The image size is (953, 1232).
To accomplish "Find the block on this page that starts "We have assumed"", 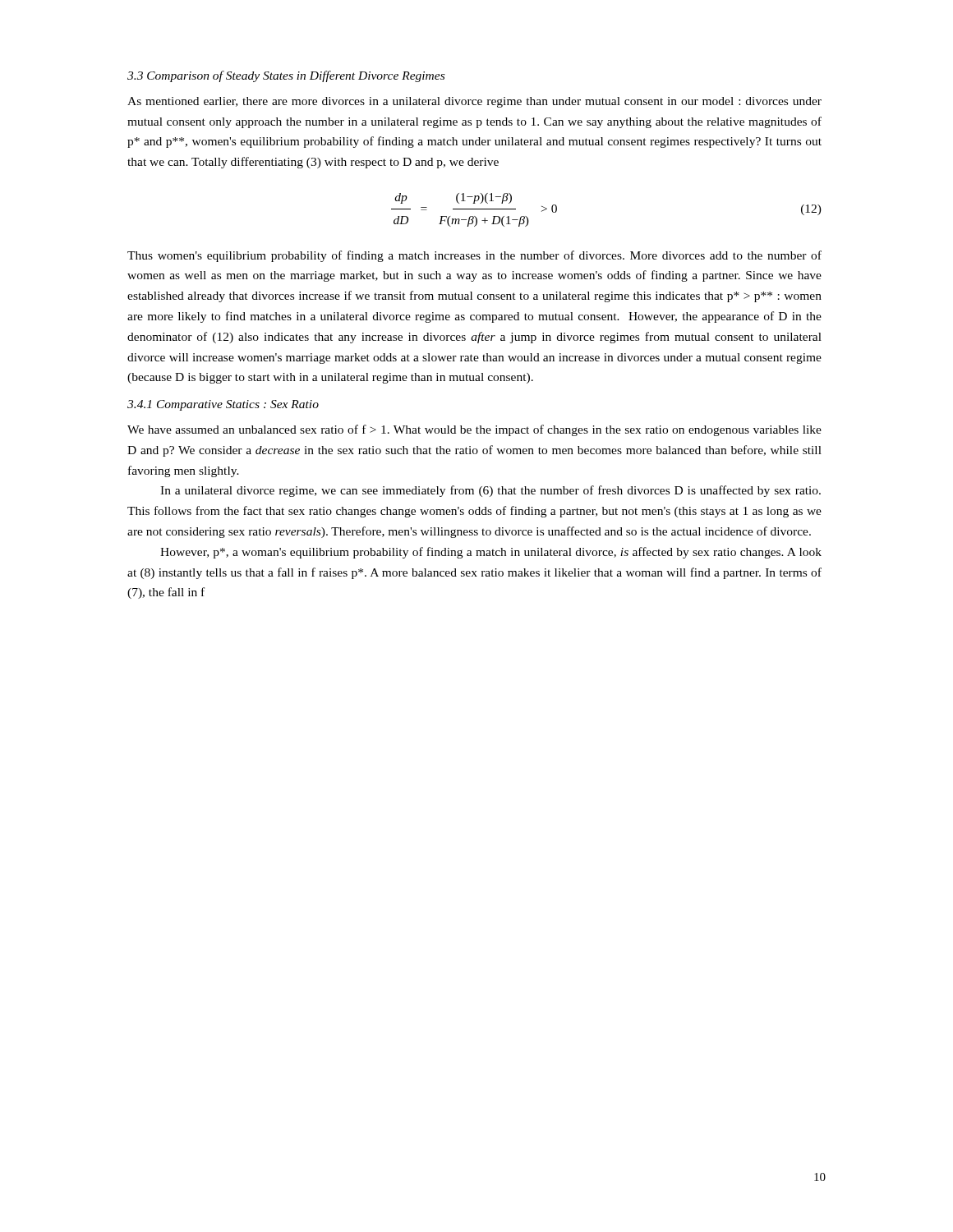I will 474,450.
